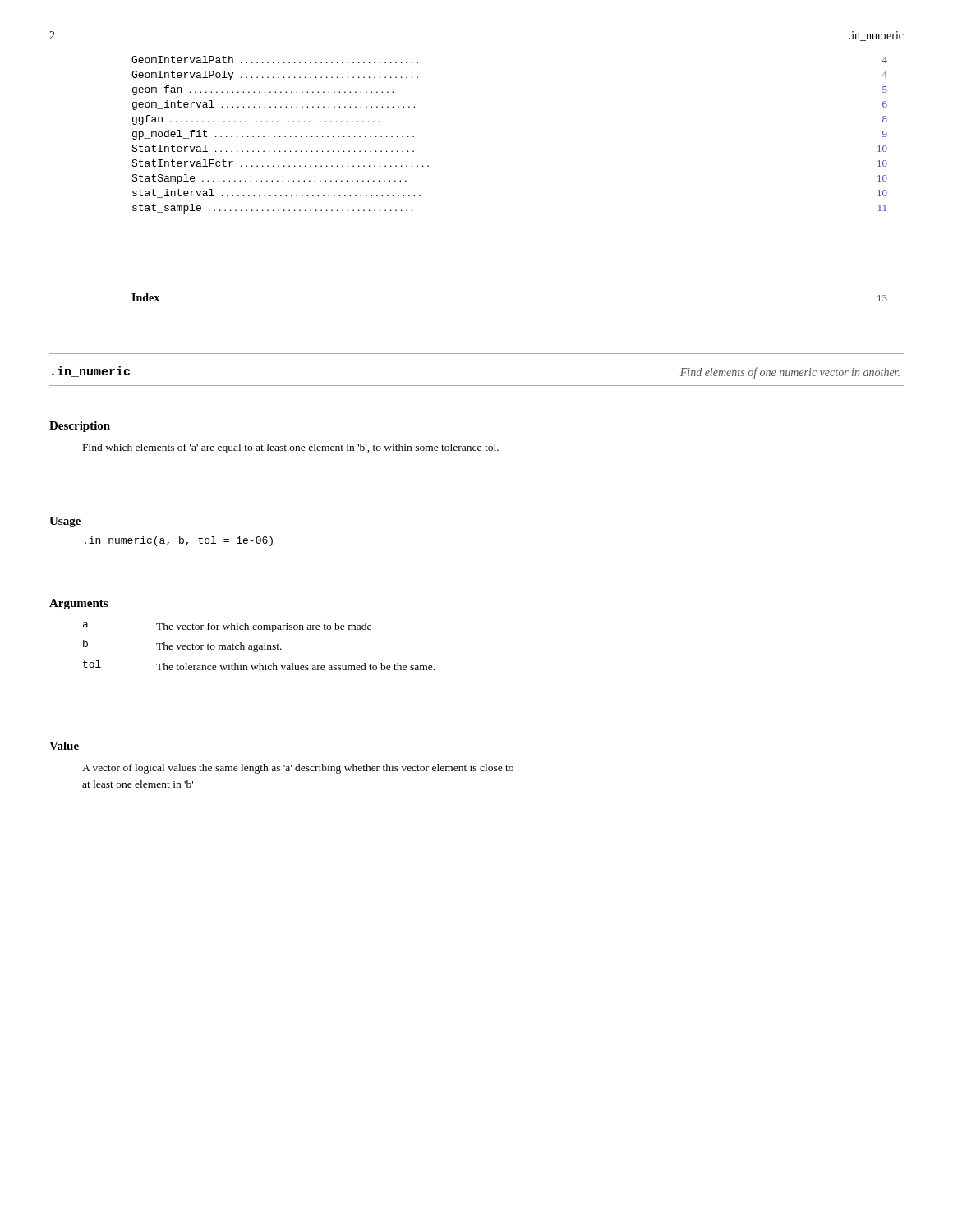
Task: Select the element starting "b The vector"
Action: coord(259,647)
